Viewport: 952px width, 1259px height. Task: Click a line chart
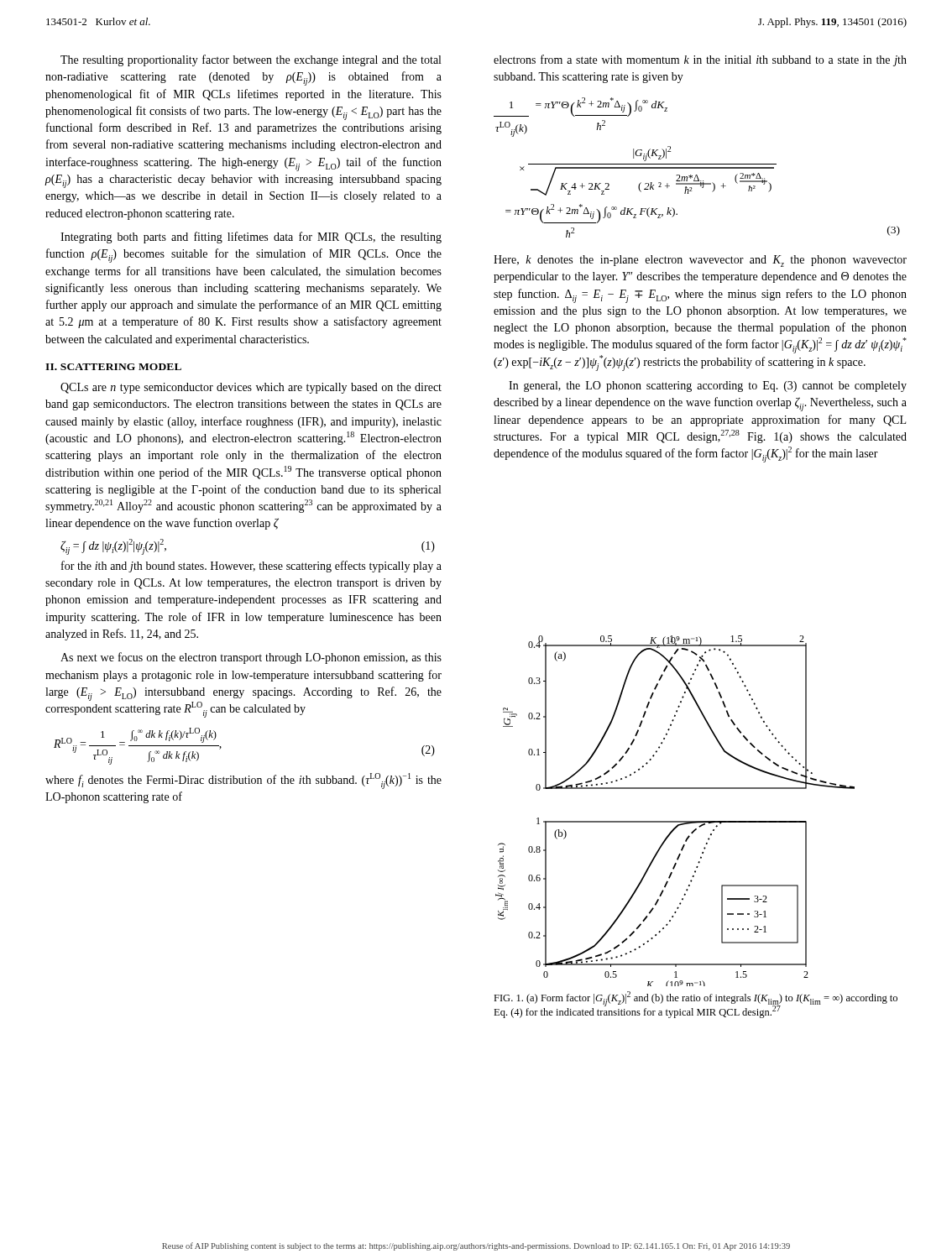[x=700, y=812]
